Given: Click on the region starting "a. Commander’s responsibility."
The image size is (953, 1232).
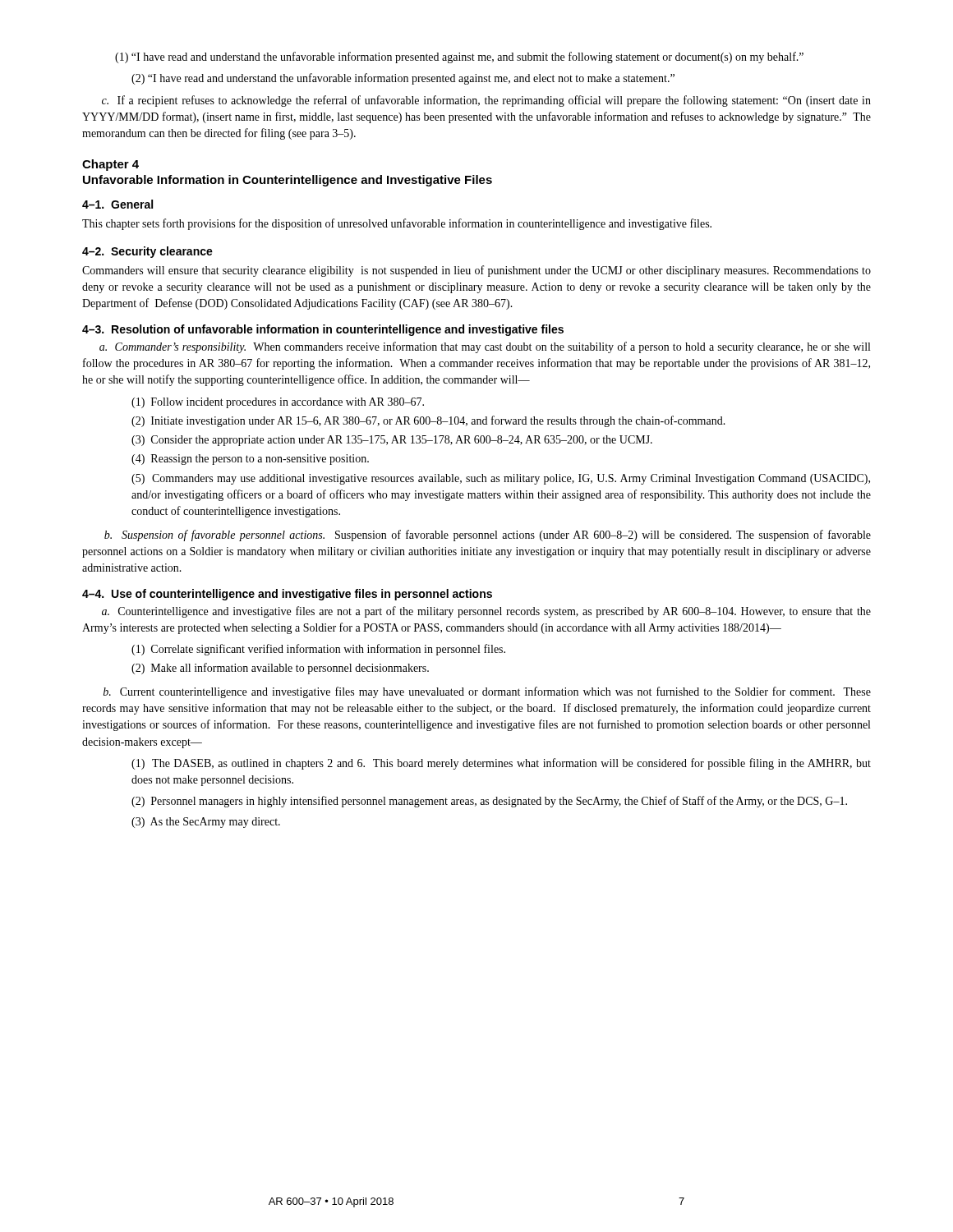Looking at the screenshot, I should [x=476, y=363].
